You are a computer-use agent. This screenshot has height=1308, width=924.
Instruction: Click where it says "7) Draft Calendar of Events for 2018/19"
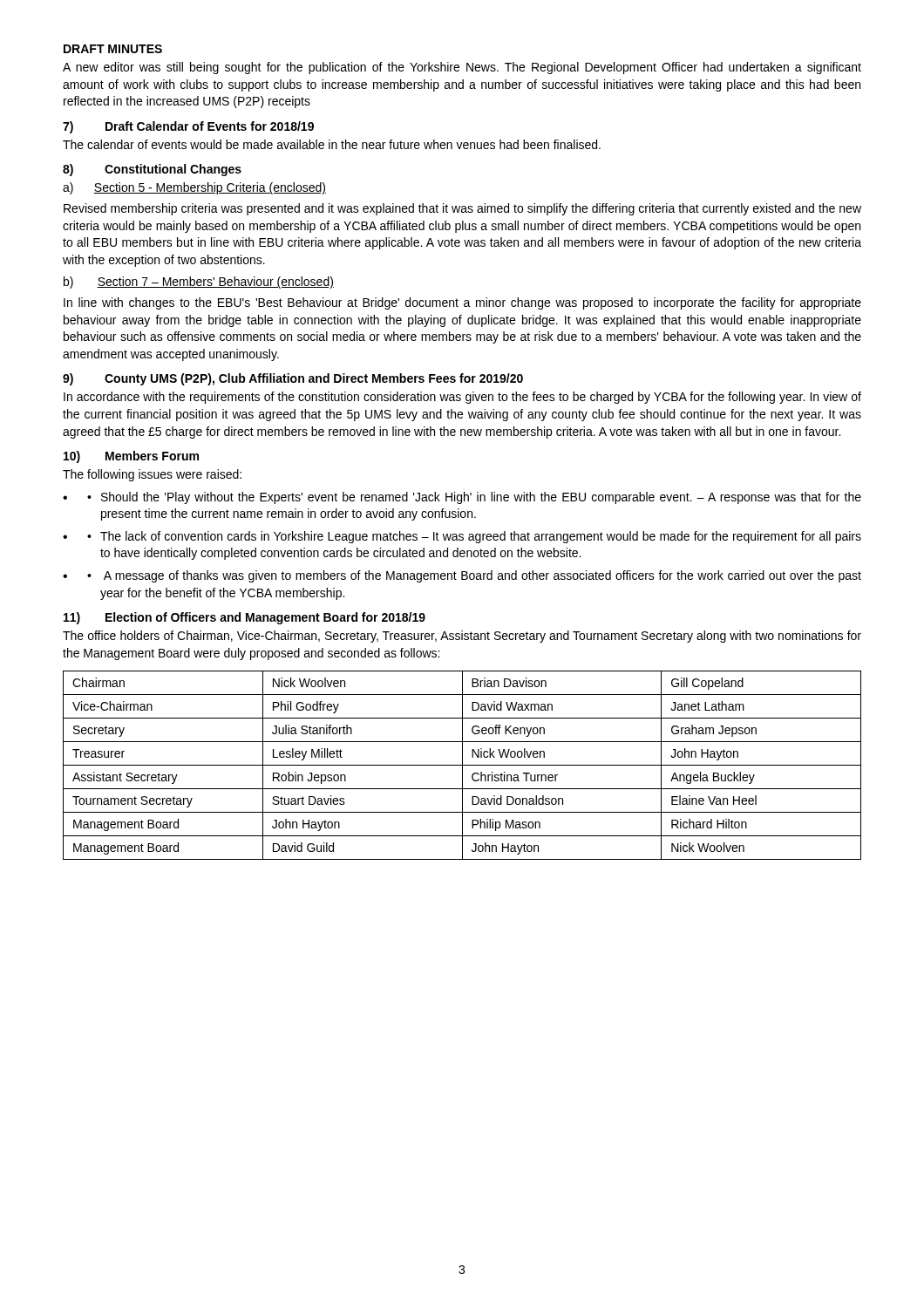188,126
